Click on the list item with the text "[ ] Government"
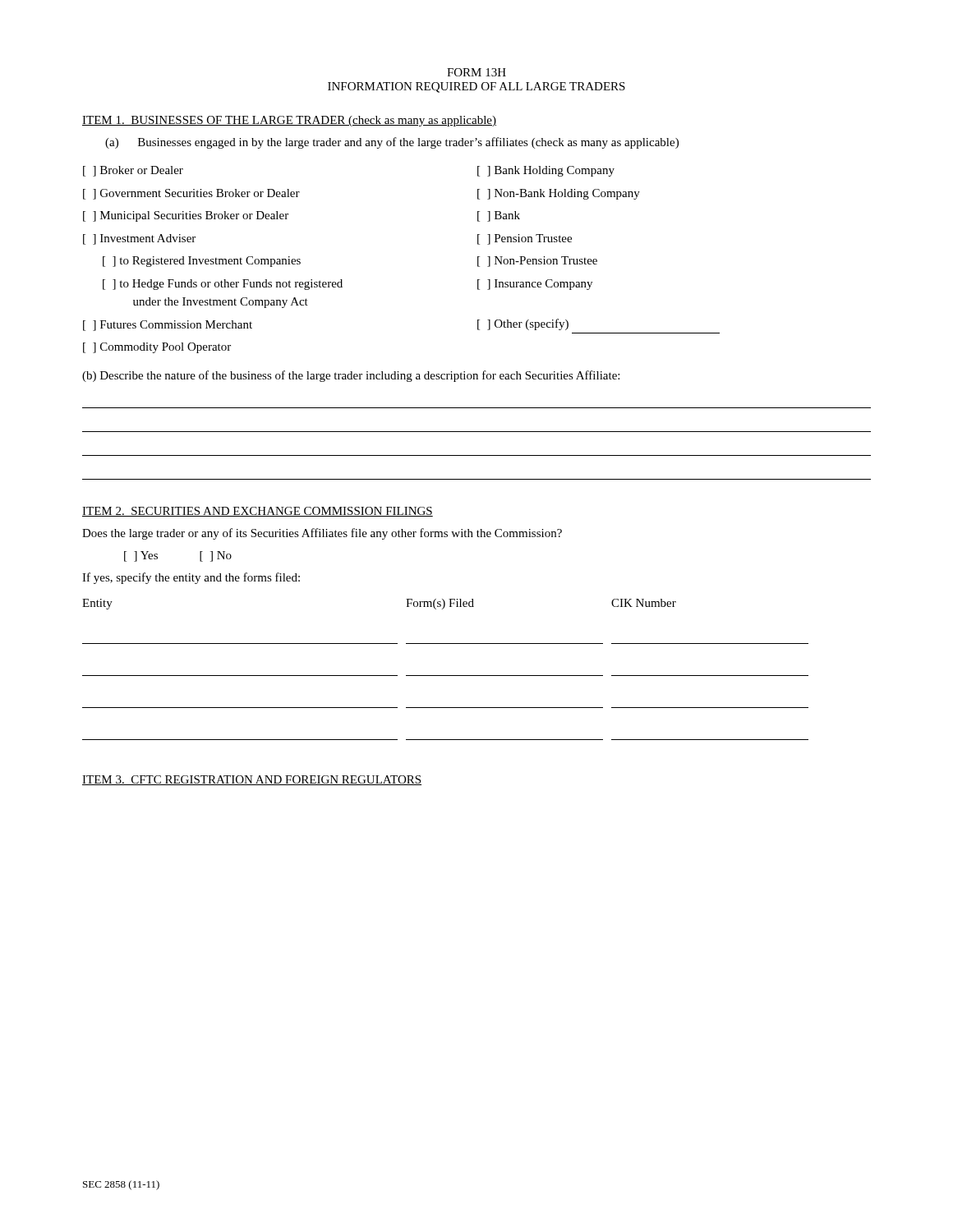 point(191,193)
